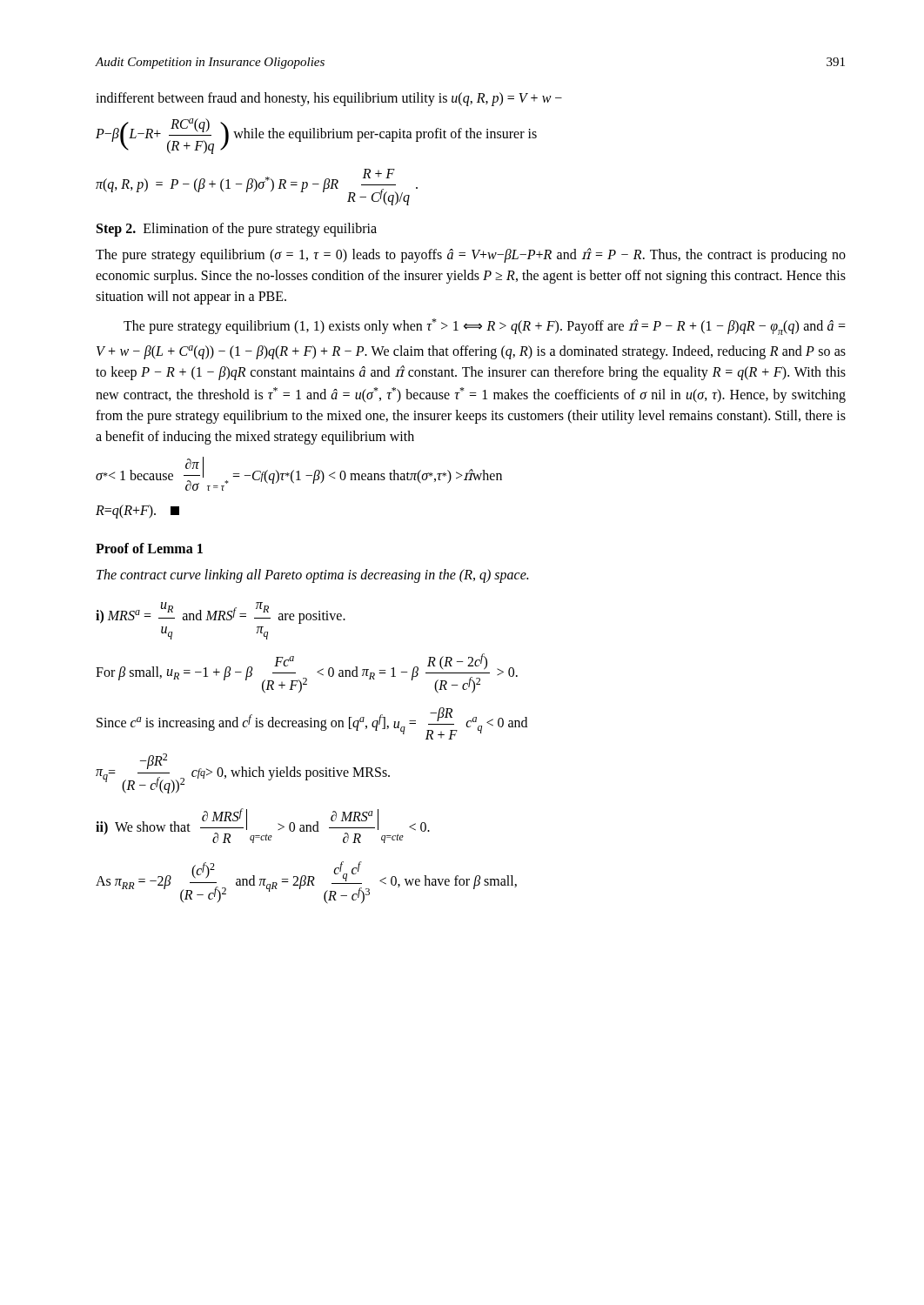Point to the text block starting "π(q, R, p) = P −"

pyautogui.click(x=257, y=186)
